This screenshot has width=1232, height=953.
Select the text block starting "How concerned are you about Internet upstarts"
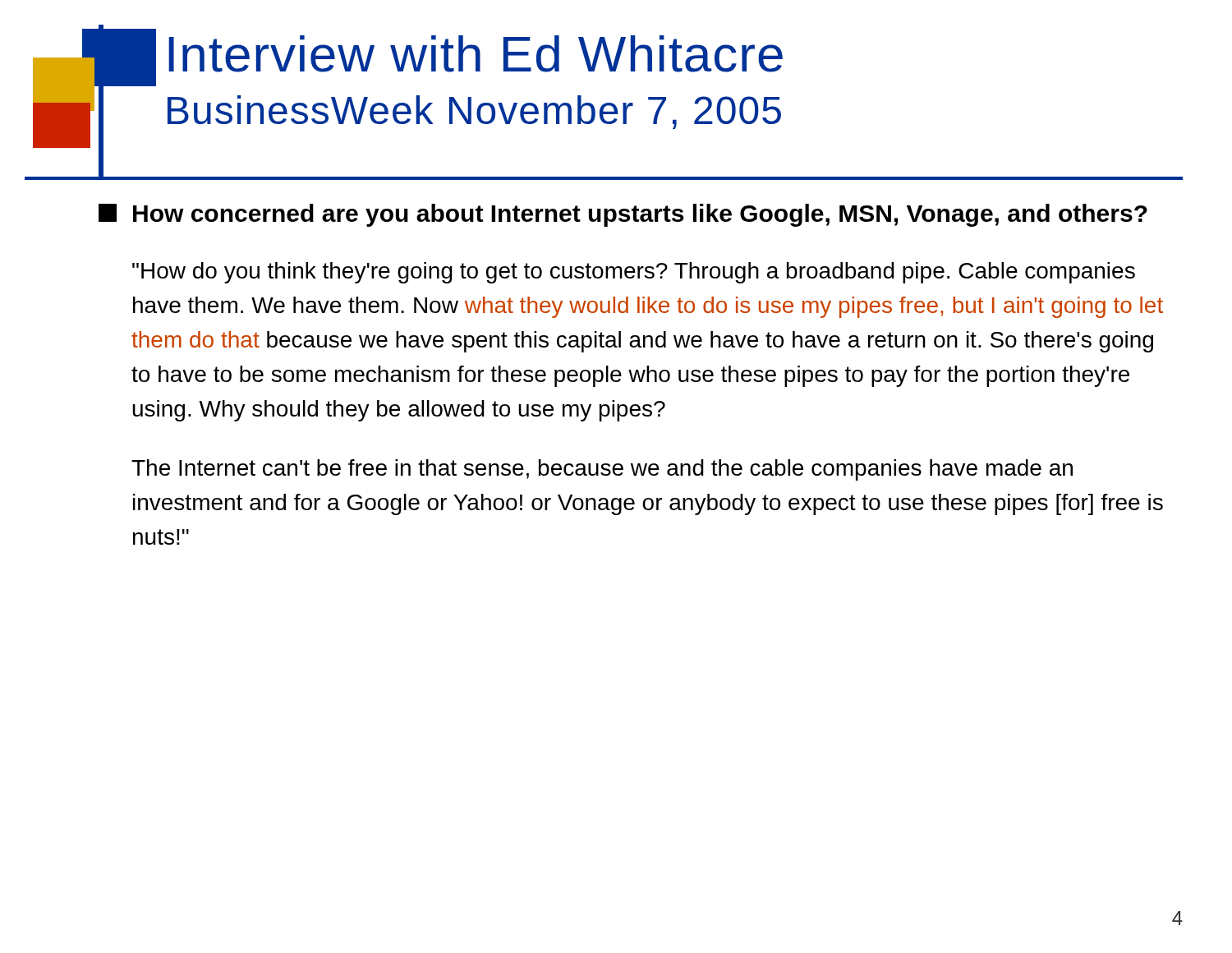click(640, 213)
